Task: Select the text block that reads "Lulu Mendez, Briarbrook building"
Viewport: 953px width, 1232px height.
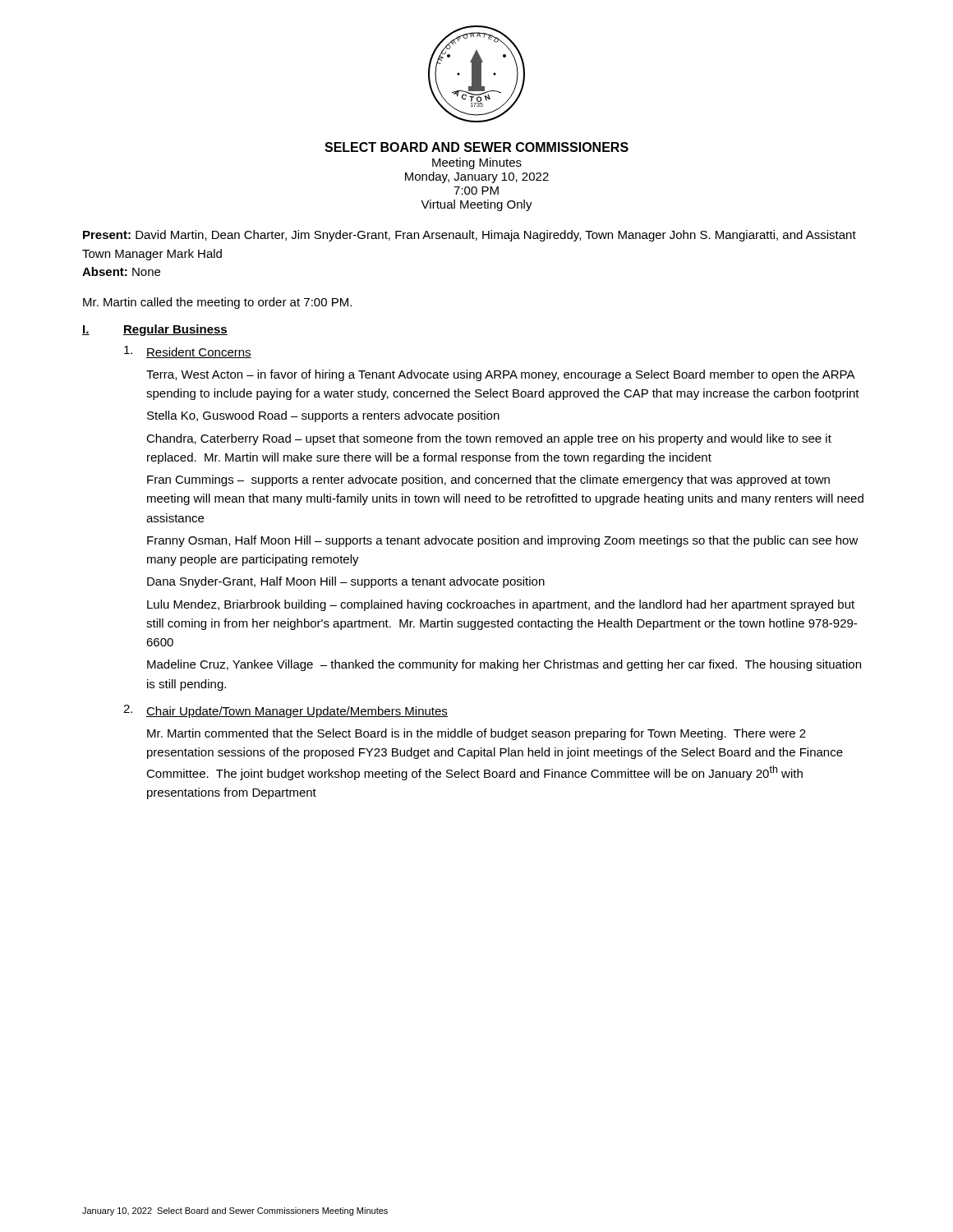Action: coord(502,623)
